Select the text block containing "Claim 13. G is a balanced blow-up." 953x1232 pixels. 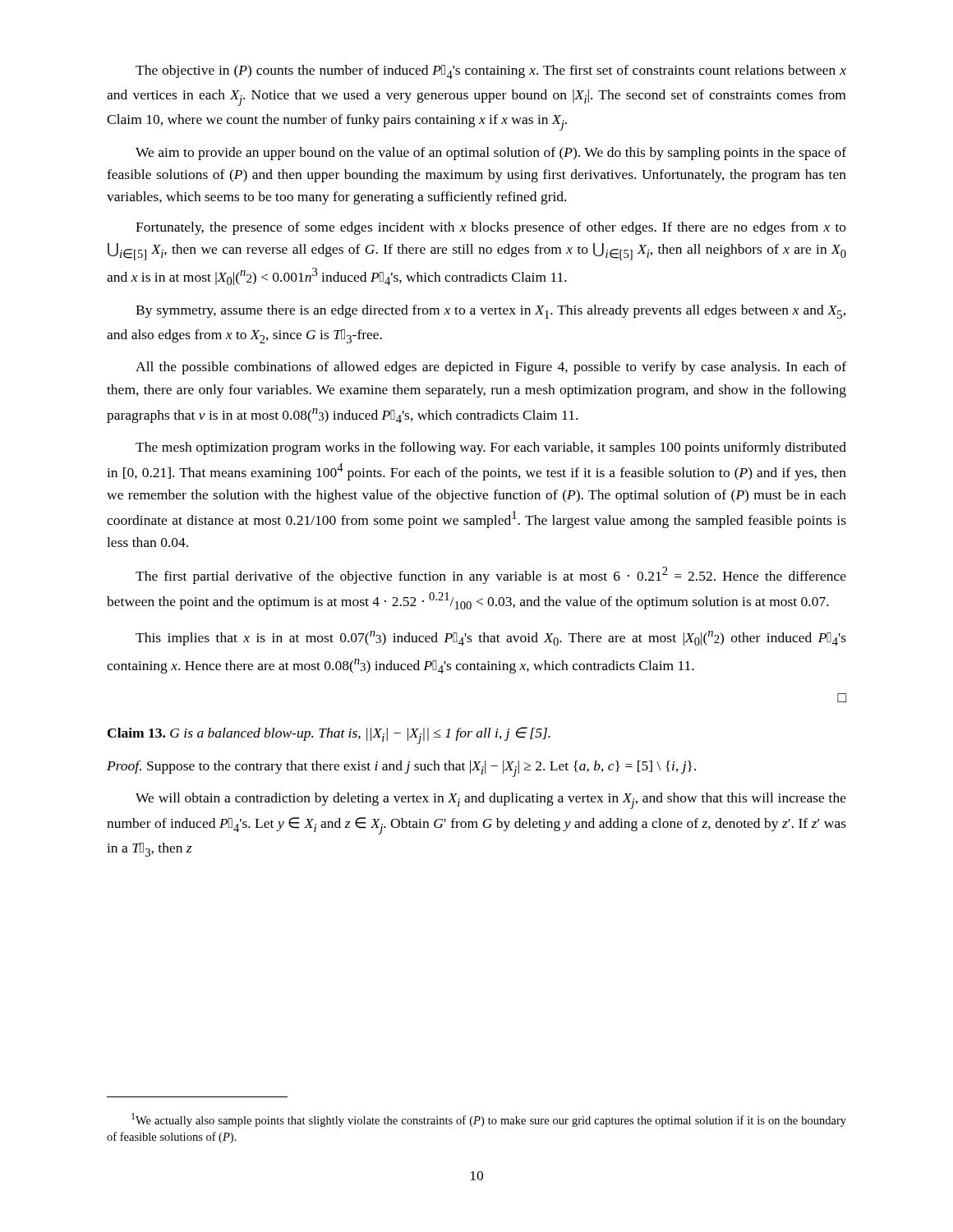click(329, 734)
